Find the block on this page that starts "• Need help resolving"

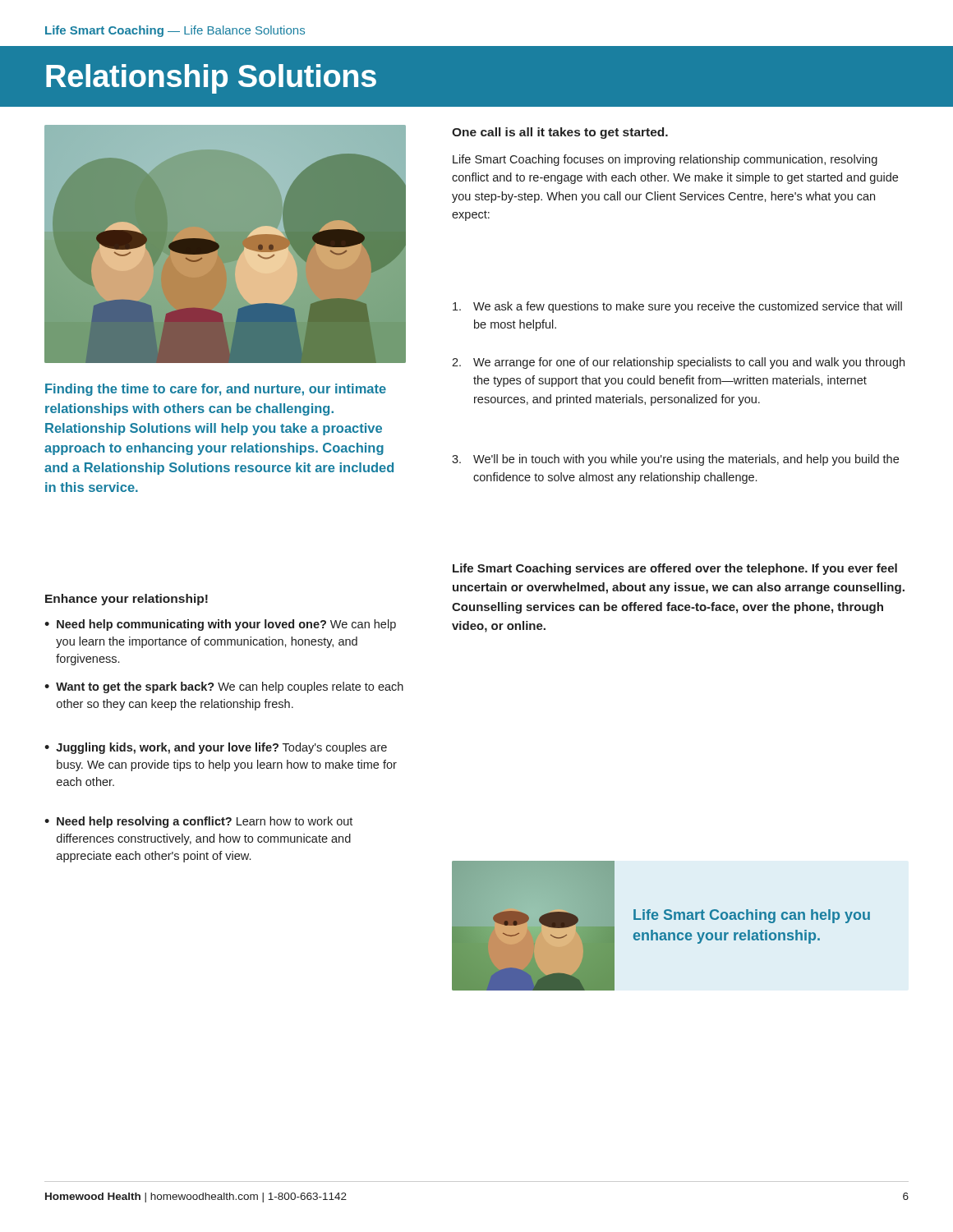(x=225, y=839)
